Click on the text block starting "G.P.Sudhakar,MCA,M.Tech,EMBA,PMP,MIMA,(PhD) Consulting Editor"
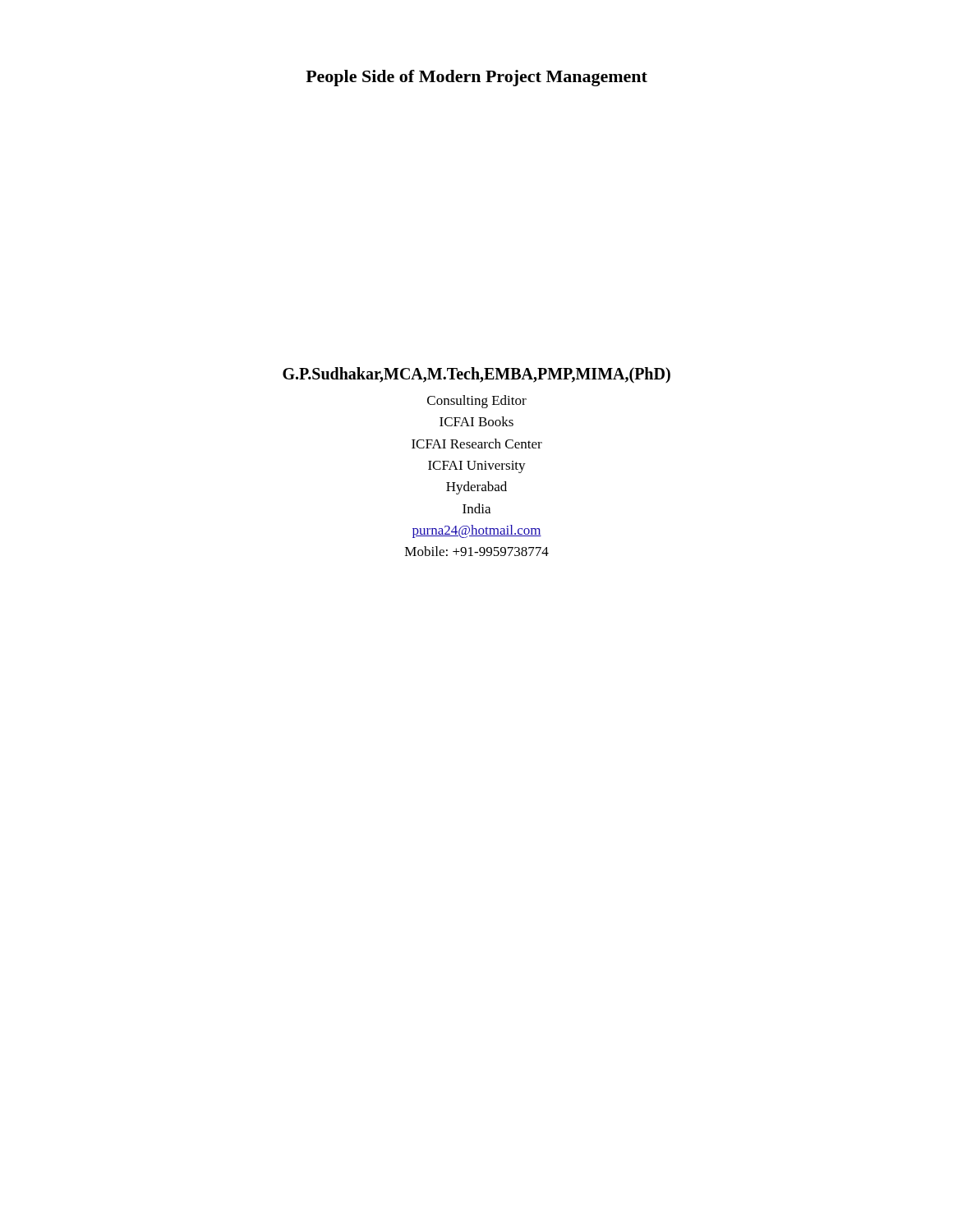The image size is (953, 1232). pyautogui.click(x=476, y=462)
